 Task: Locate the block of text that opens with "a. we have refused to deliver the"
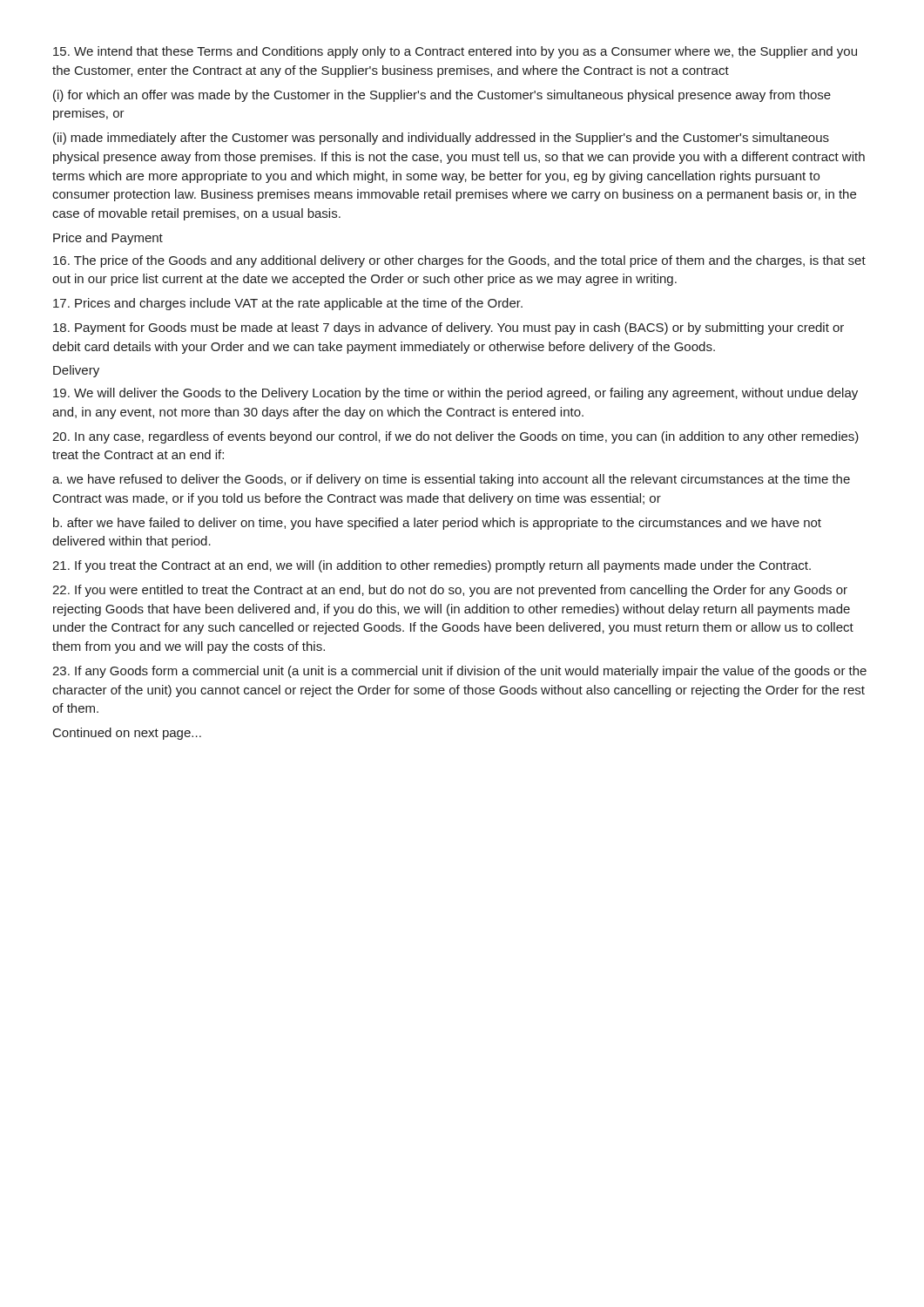451,488
